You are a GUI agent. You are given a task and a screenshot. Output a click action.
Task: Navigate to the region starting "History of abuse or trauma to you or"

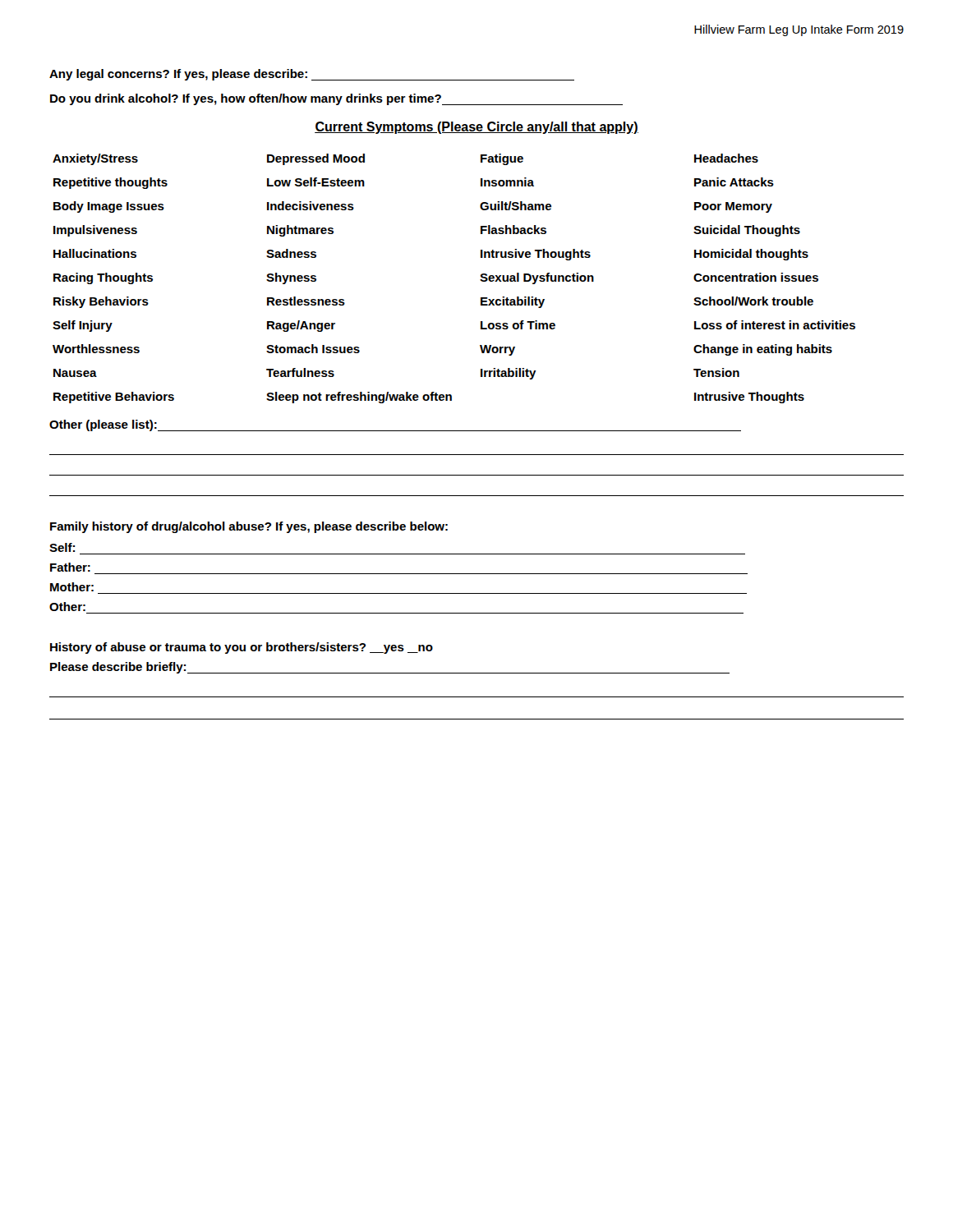(x=241, y=647)
